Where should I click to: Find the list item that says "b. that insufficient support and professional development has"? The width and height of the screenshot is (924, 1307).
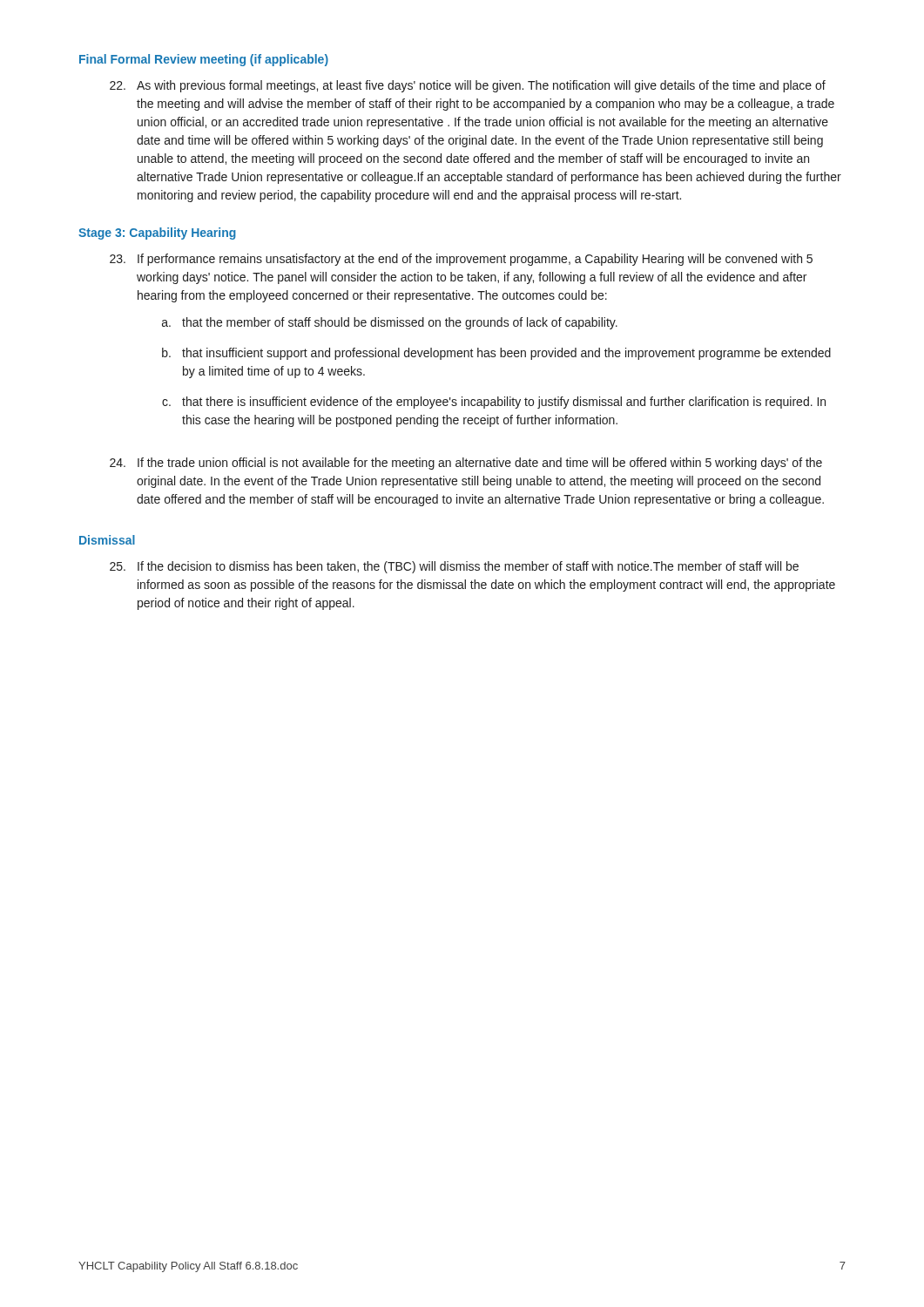(491, 362)
